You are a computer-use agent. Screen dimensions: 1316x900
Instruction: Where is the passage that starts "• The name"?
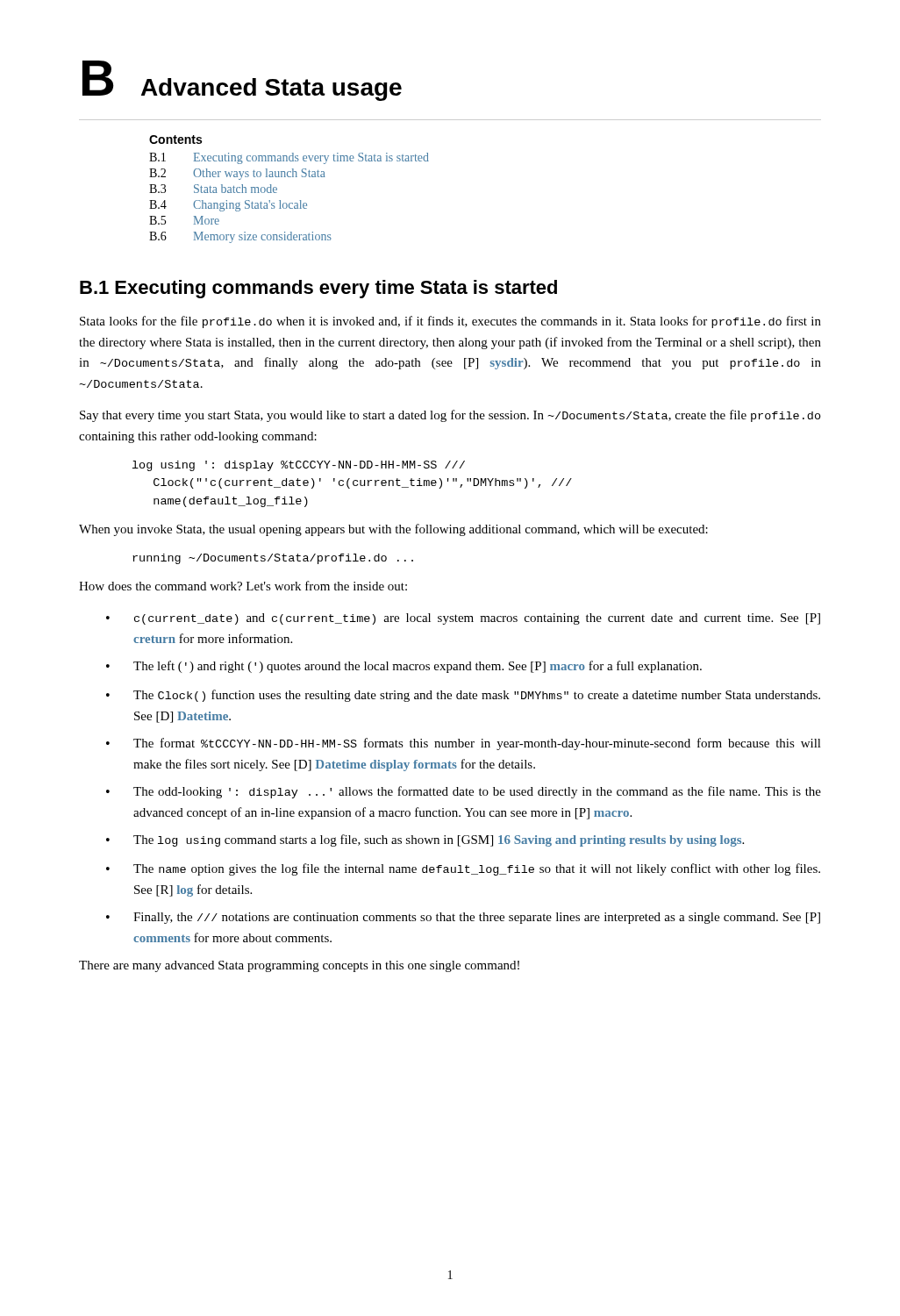[x=463, y=880]
